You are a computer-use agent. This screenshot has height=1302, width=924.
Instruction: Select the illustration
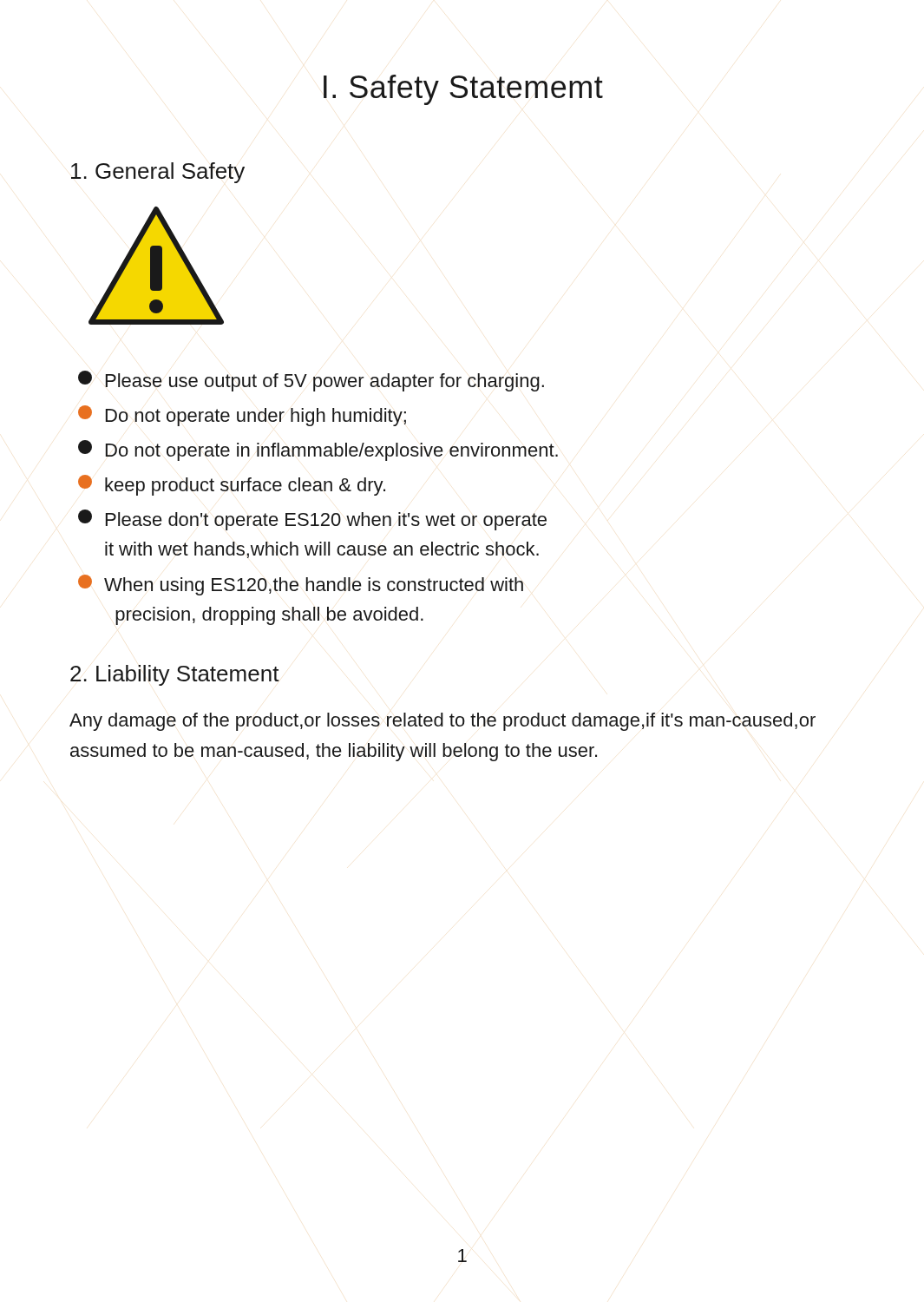coord(471,267)
